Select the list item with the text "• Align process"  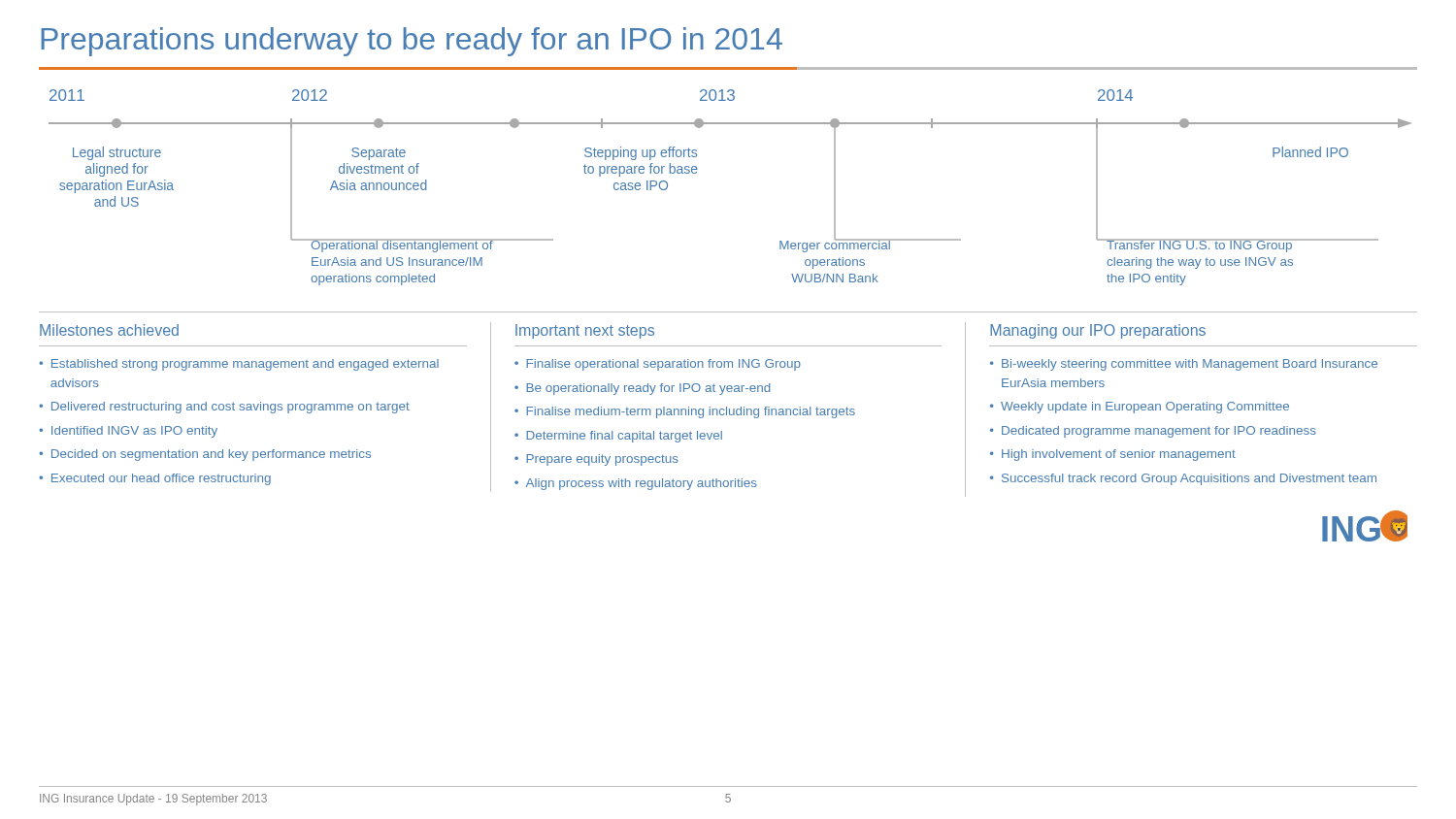click(x=636, y=483)
